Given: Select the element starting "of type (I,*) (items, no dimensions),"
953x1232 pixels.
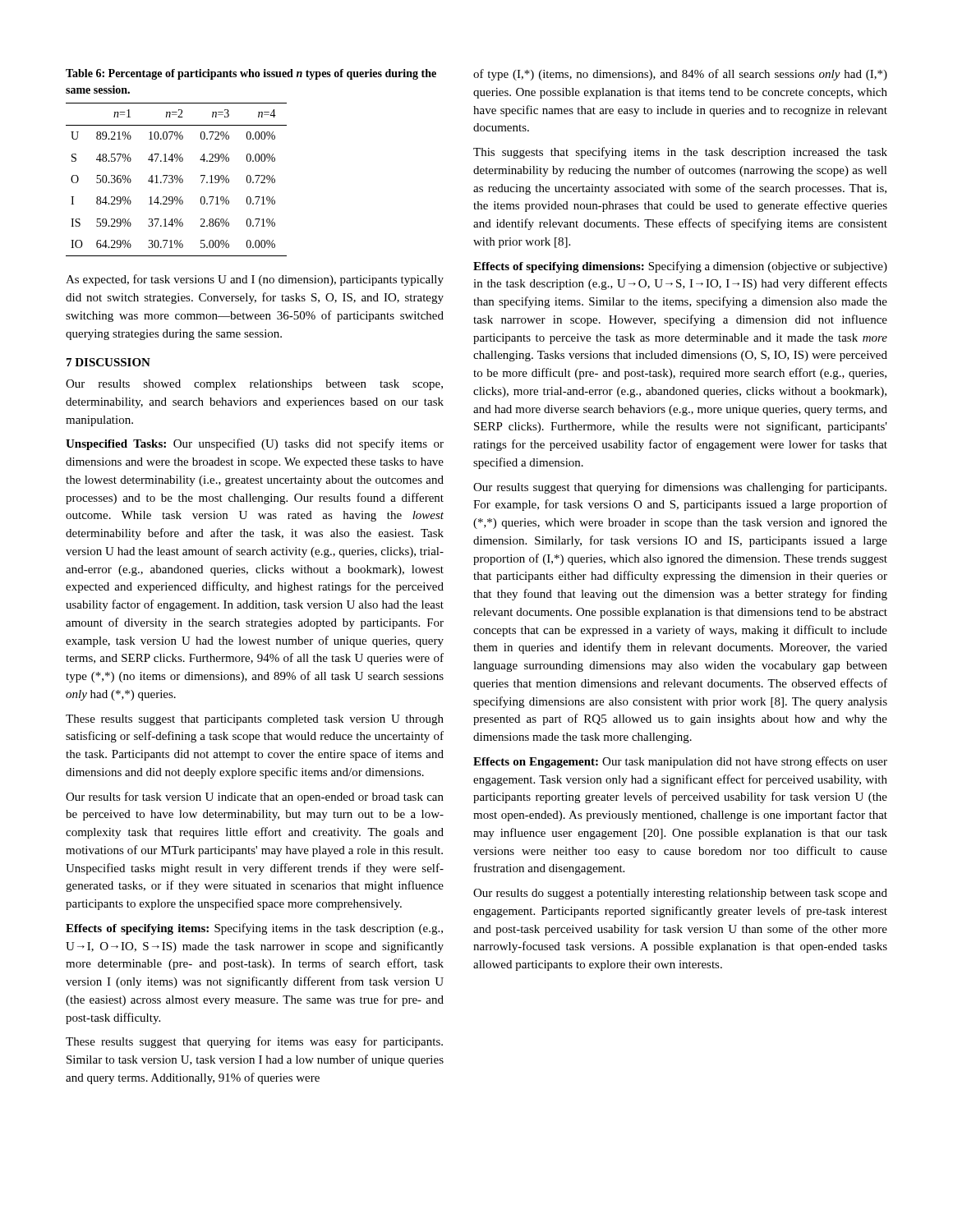Looking at the screenshot, I should tap(680, 101).
